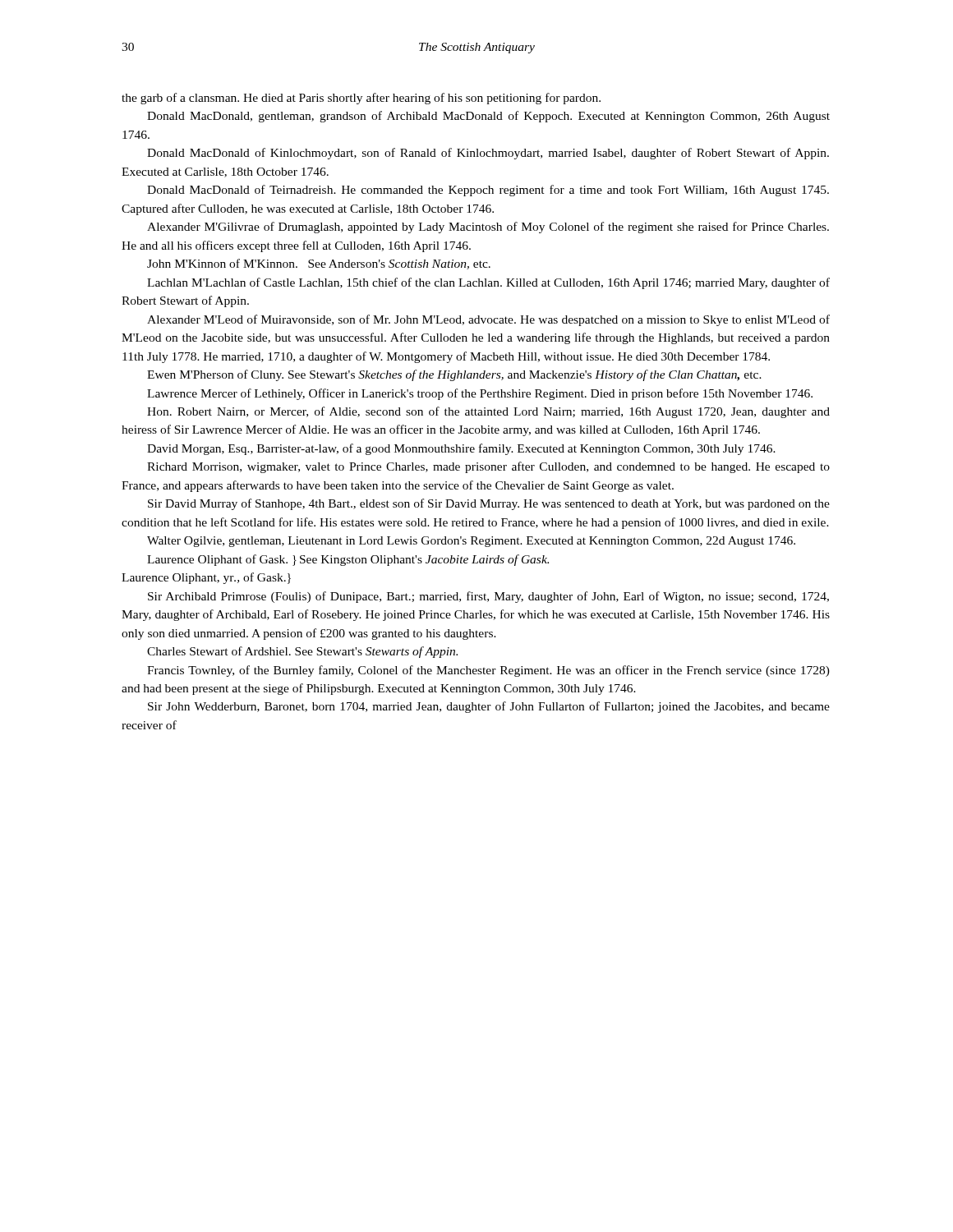Image resolution: width=953 pixels, height=1232 pixels.
Task: Find the text block with the text "Alexander M'Leod of Muiravonside, son of Mr. John"
Action: 476,338
